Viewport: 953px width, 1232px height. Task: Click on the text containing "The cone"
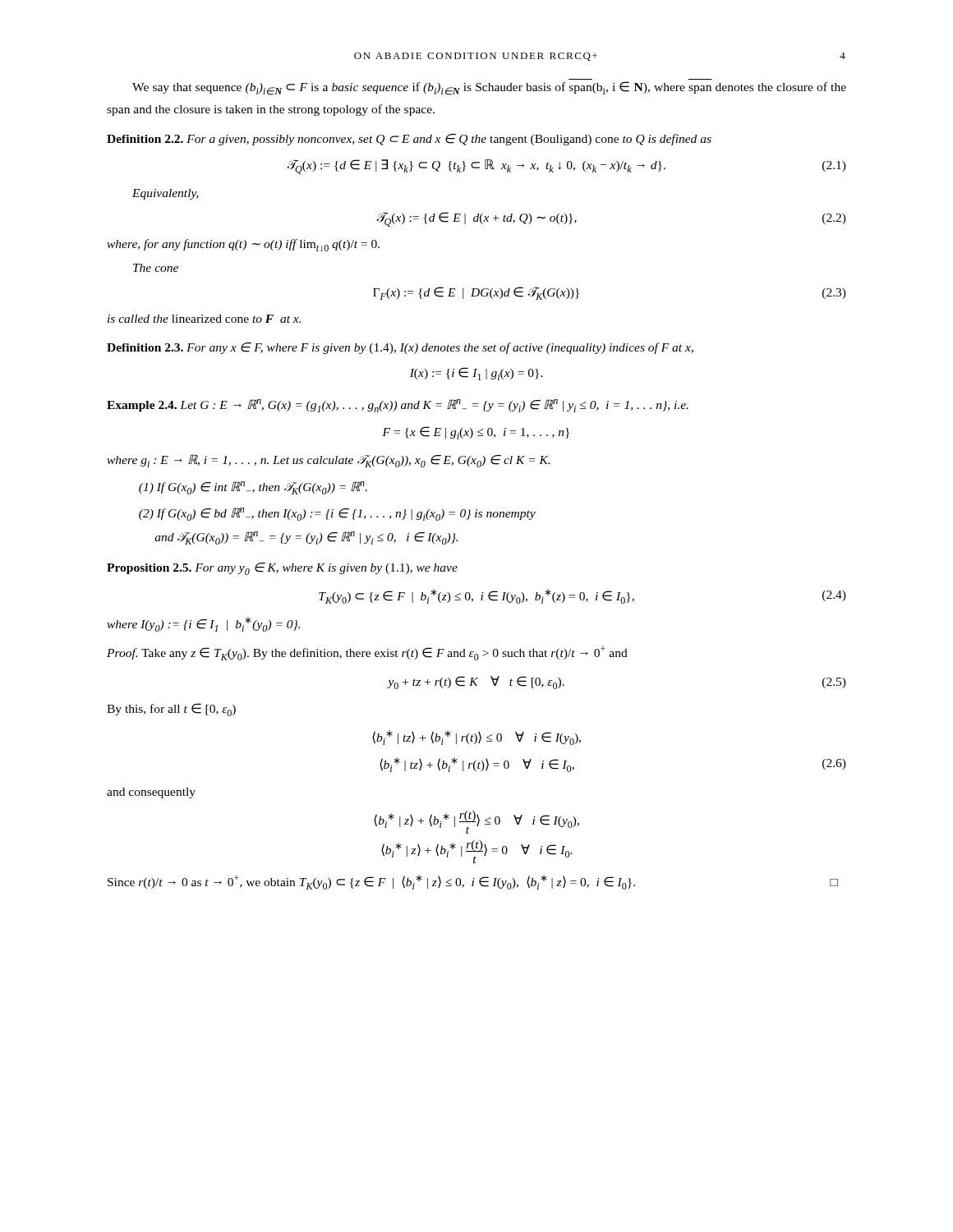point(155,267)
